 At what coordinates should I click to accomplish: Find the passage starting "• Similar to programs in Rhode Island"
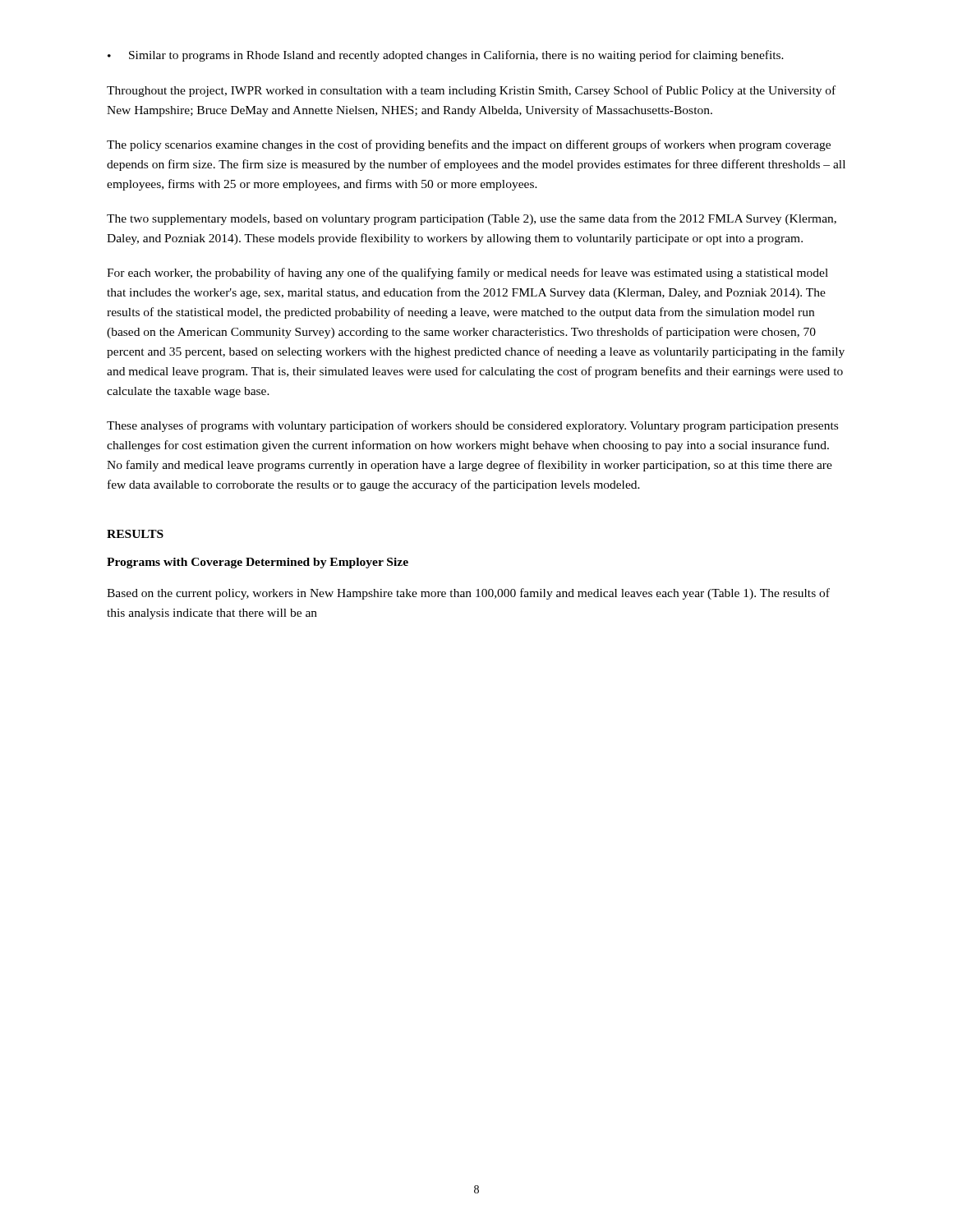click(x=476, y=55)
